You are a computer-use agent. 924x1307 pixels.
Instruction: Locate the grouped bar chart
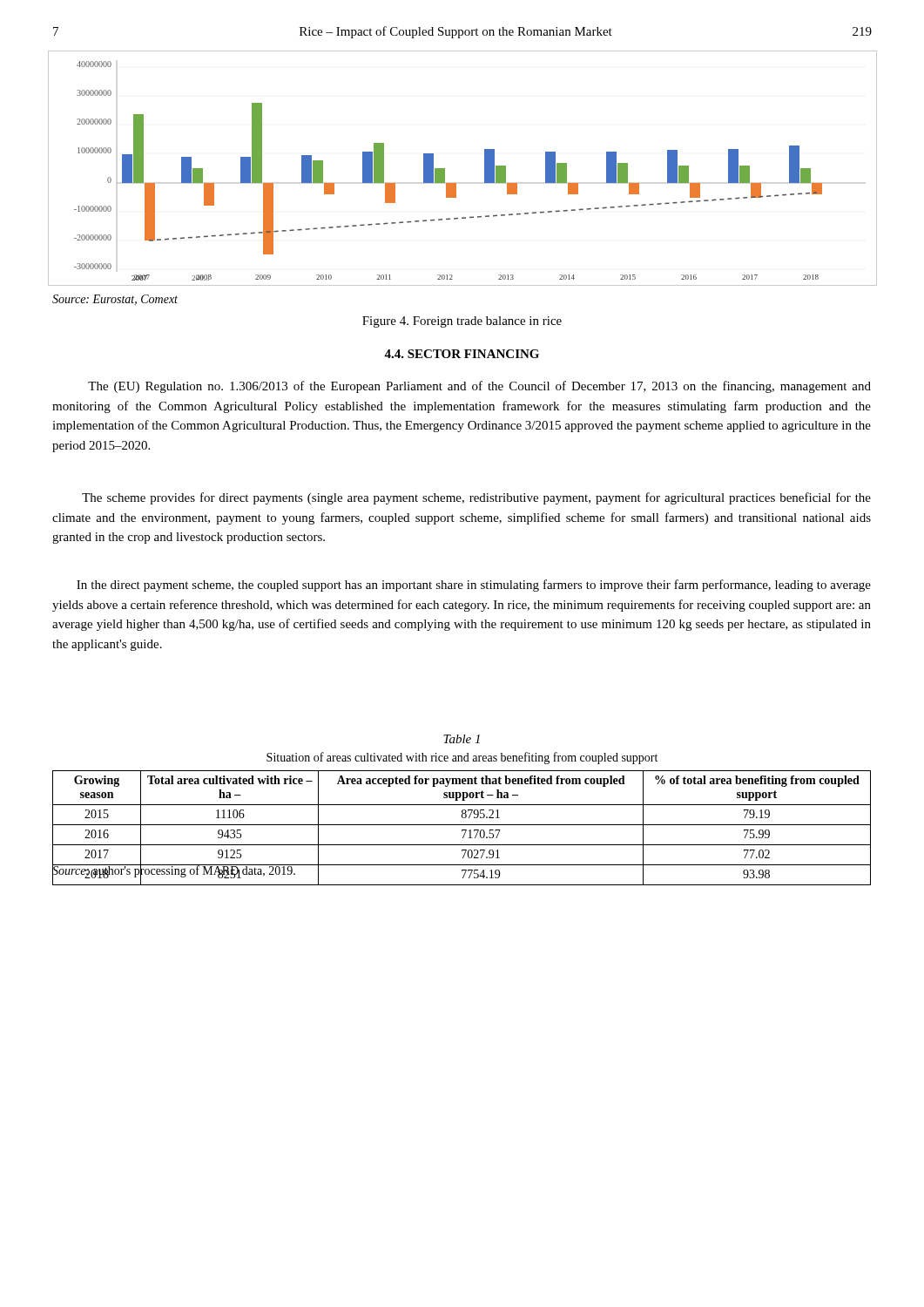click(462, 168)
